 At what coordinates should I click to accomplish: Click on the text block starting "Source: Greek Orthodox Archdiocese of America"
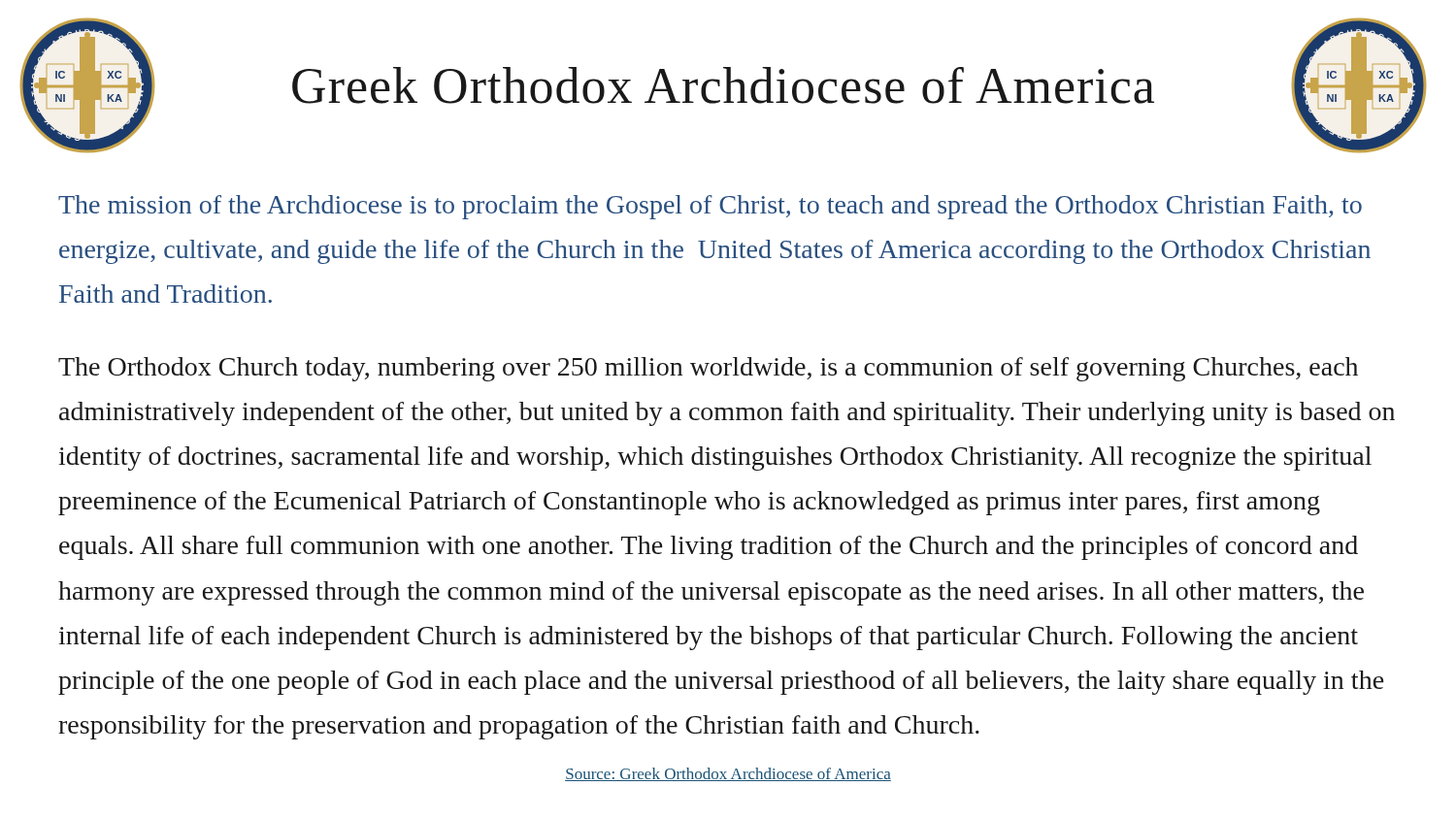[x=728, y=774]
